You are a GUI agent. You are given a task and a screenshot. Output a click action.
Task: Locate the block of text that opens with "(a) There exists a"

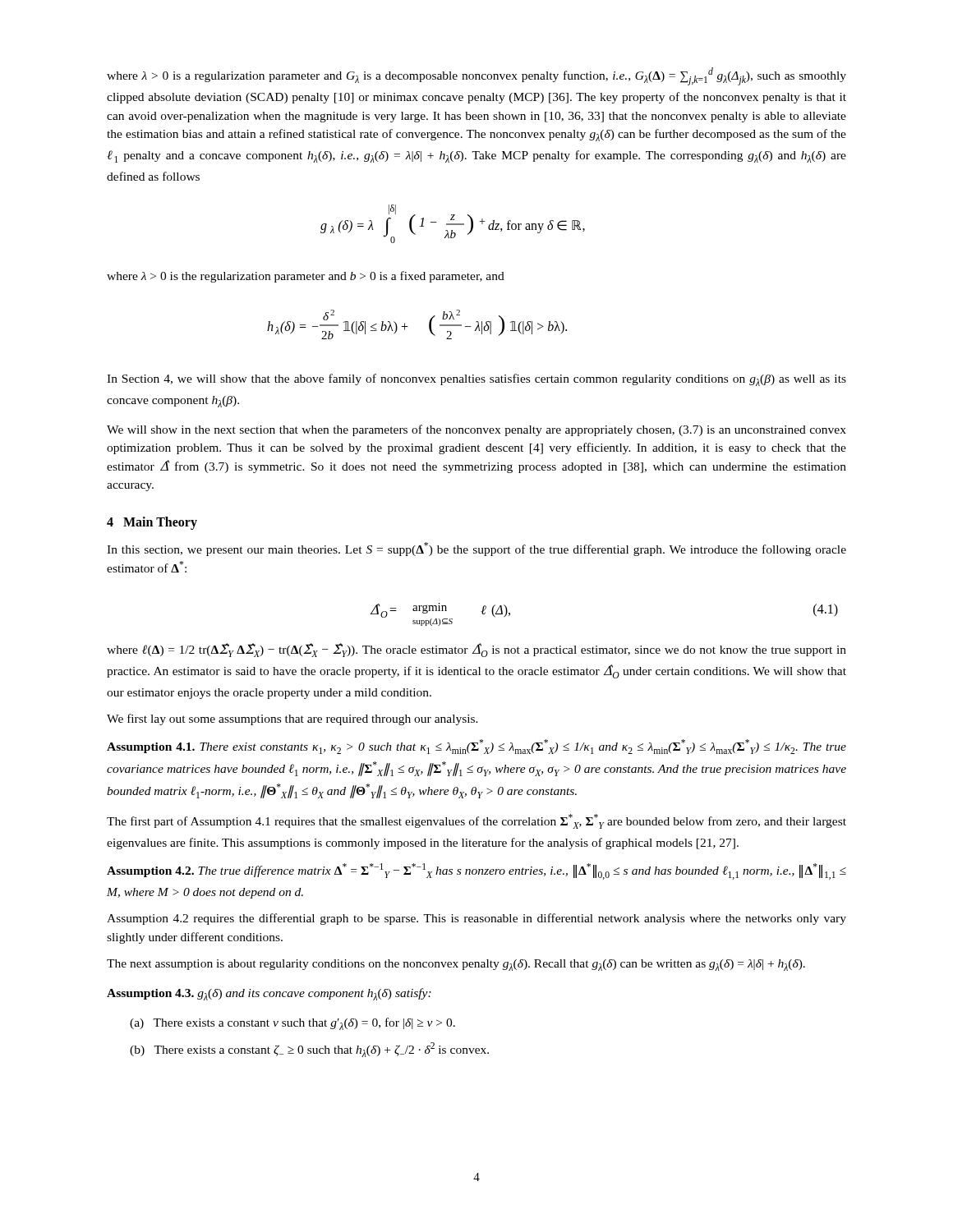click(292, 1024)
